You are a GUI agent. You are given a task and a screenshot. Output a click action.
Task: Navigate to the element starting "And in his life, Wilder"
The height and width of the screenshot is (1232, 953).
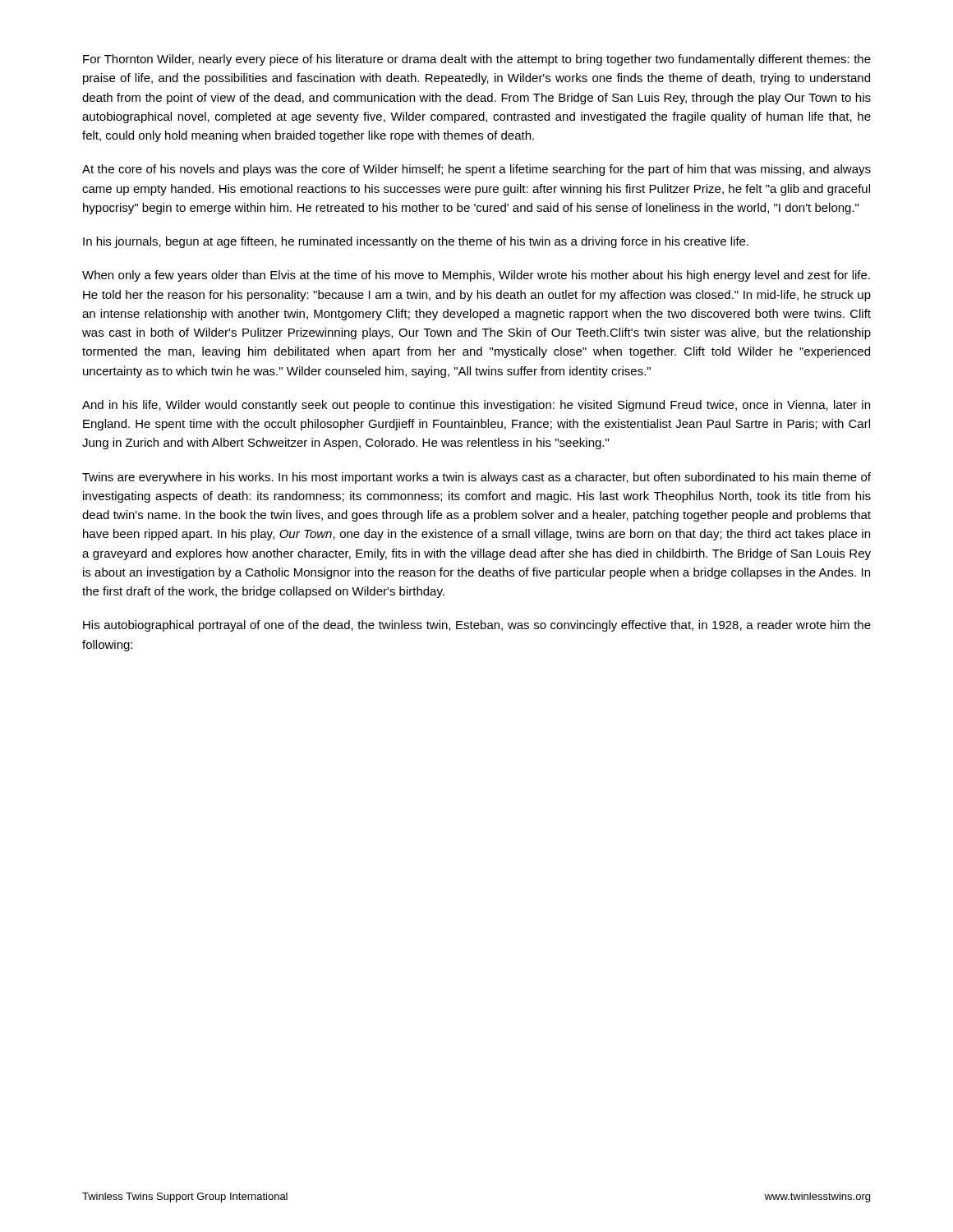pos(476,423)
